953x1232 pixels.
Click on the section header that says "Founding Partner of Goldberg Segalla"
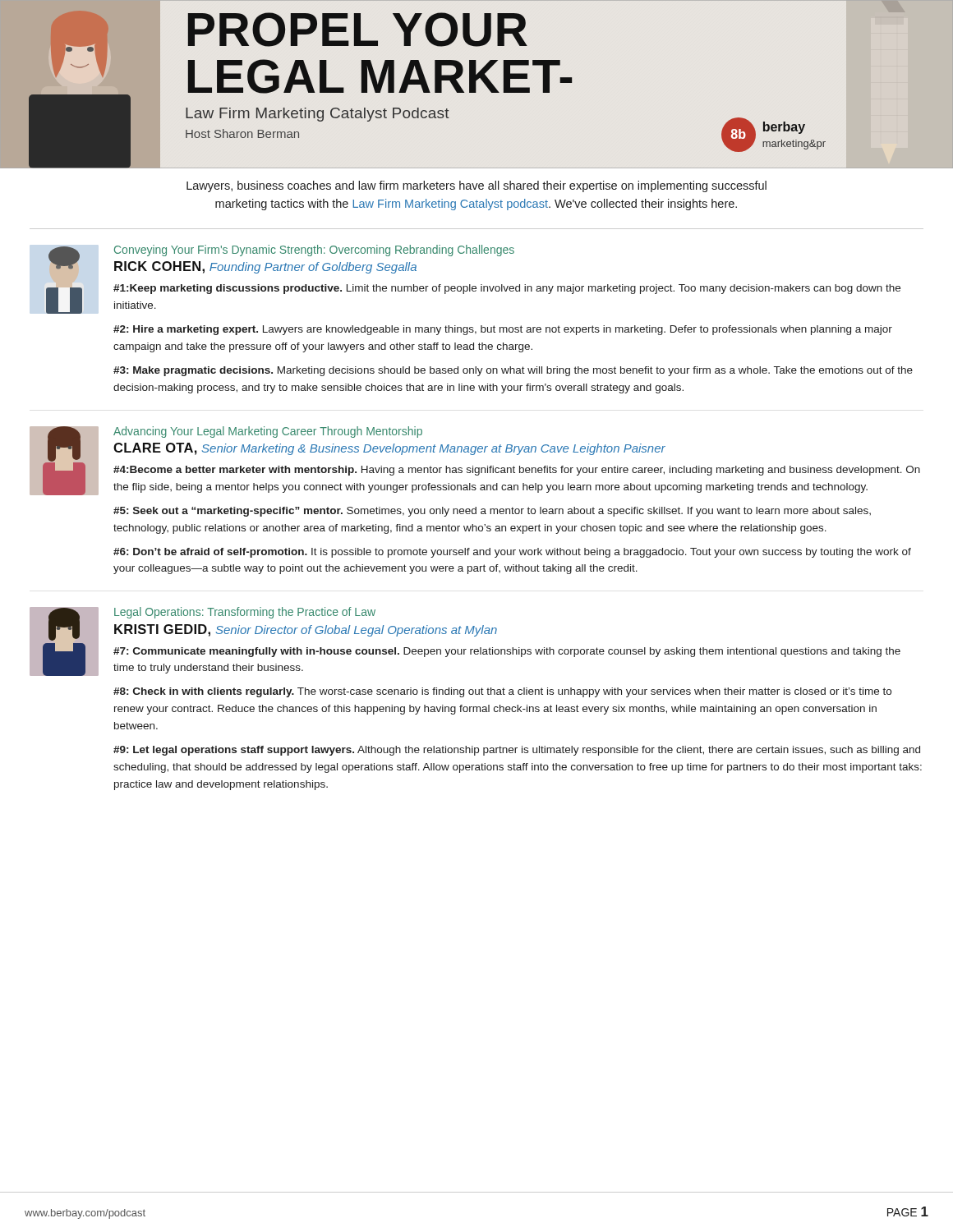pyautogui.click(x=313, y=267)
